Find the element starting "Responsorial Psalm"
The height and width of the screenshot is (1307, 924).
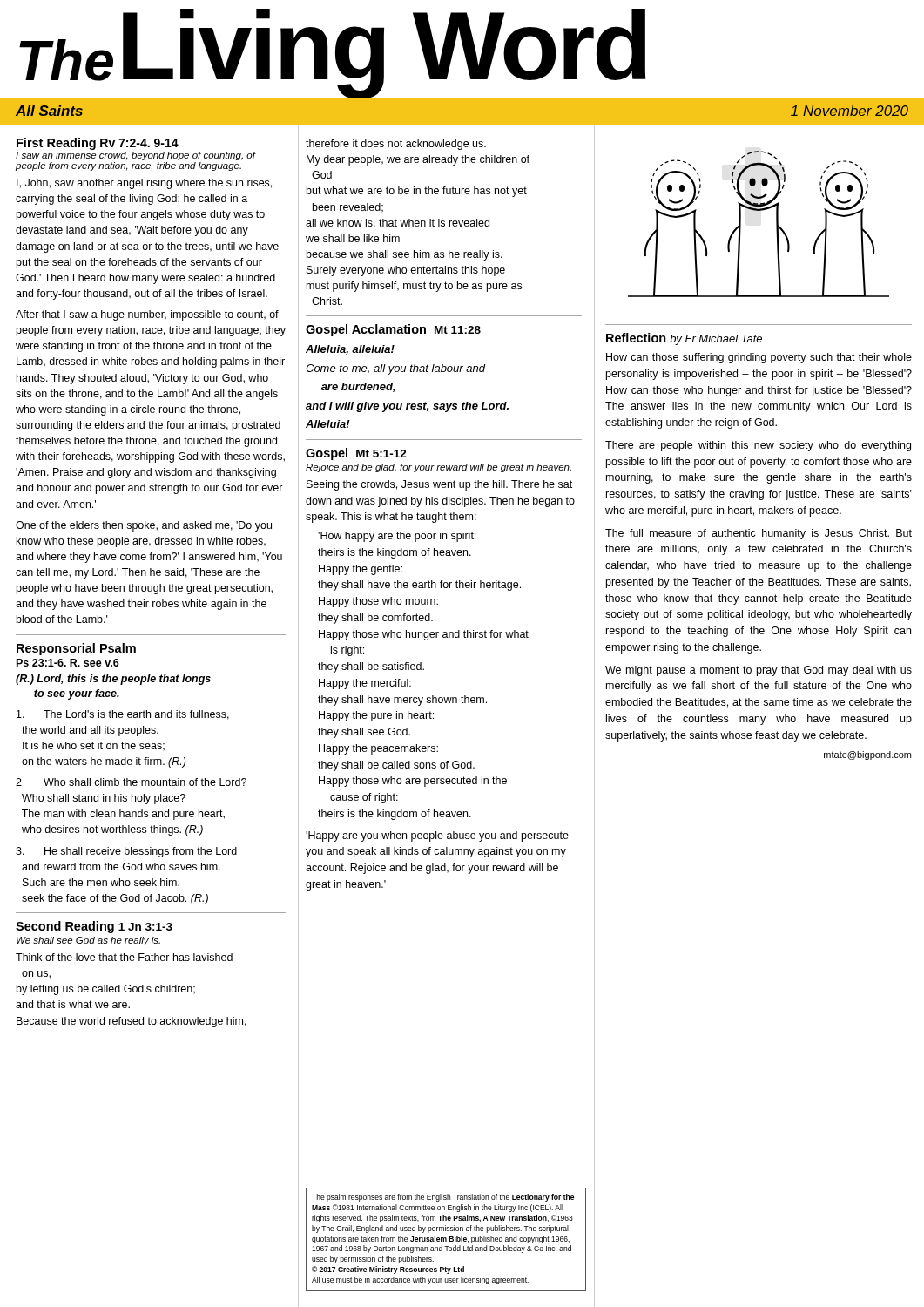tap(76, 648)
